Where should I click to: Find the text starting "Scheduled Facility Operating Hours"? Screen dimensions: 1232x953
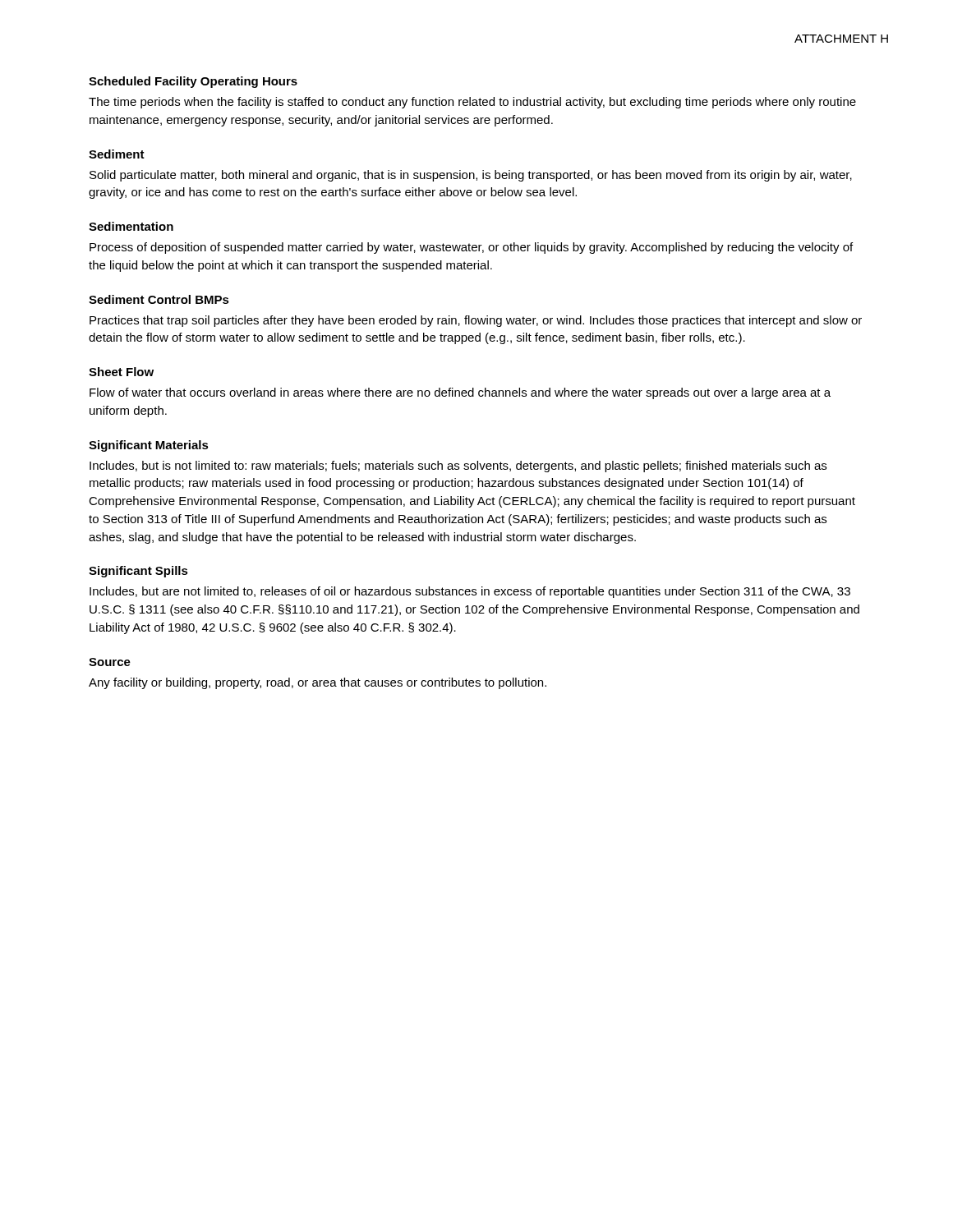coord(193,82)
